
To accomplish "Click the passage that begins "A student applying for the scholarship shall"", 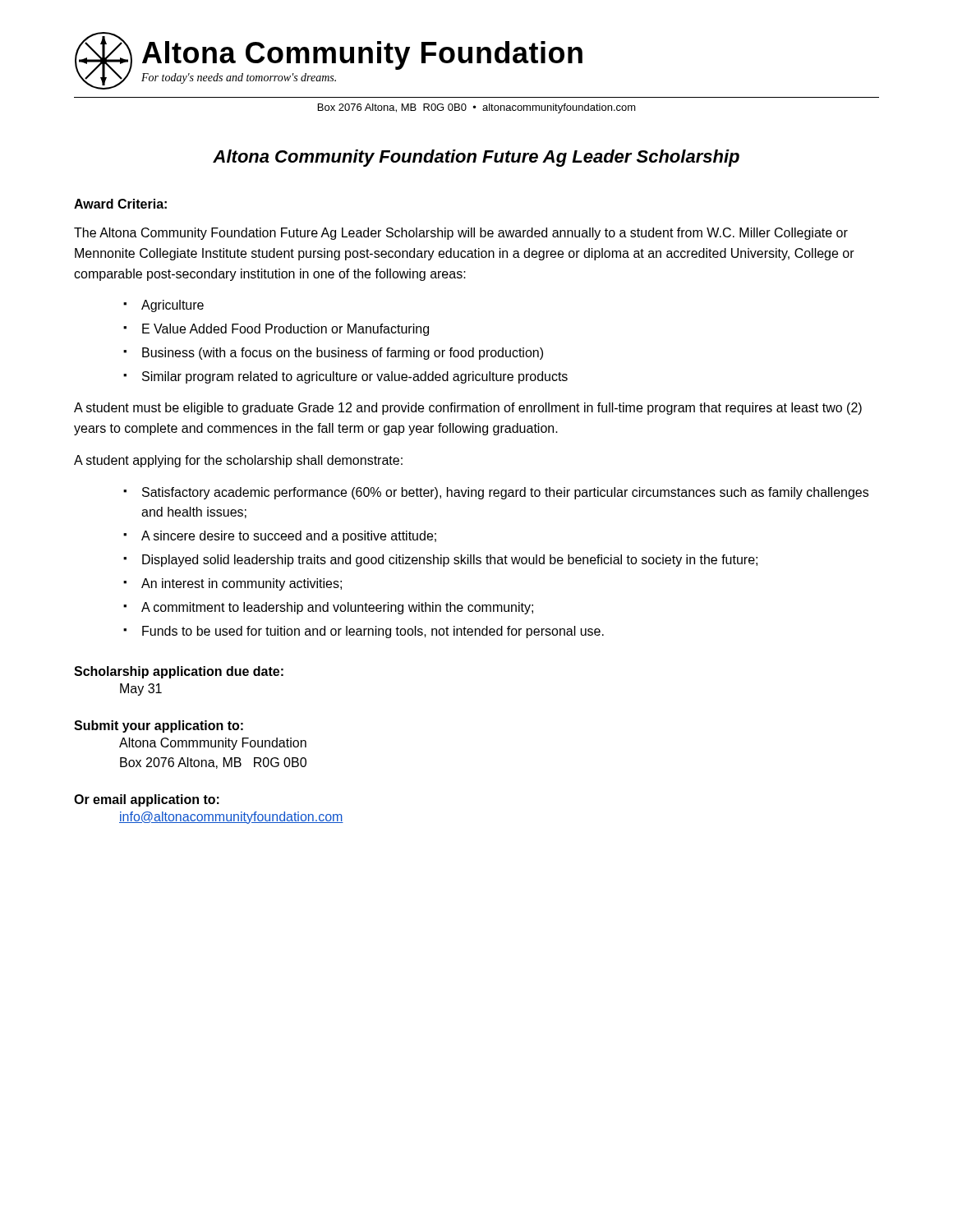I will tap(239, 460).
